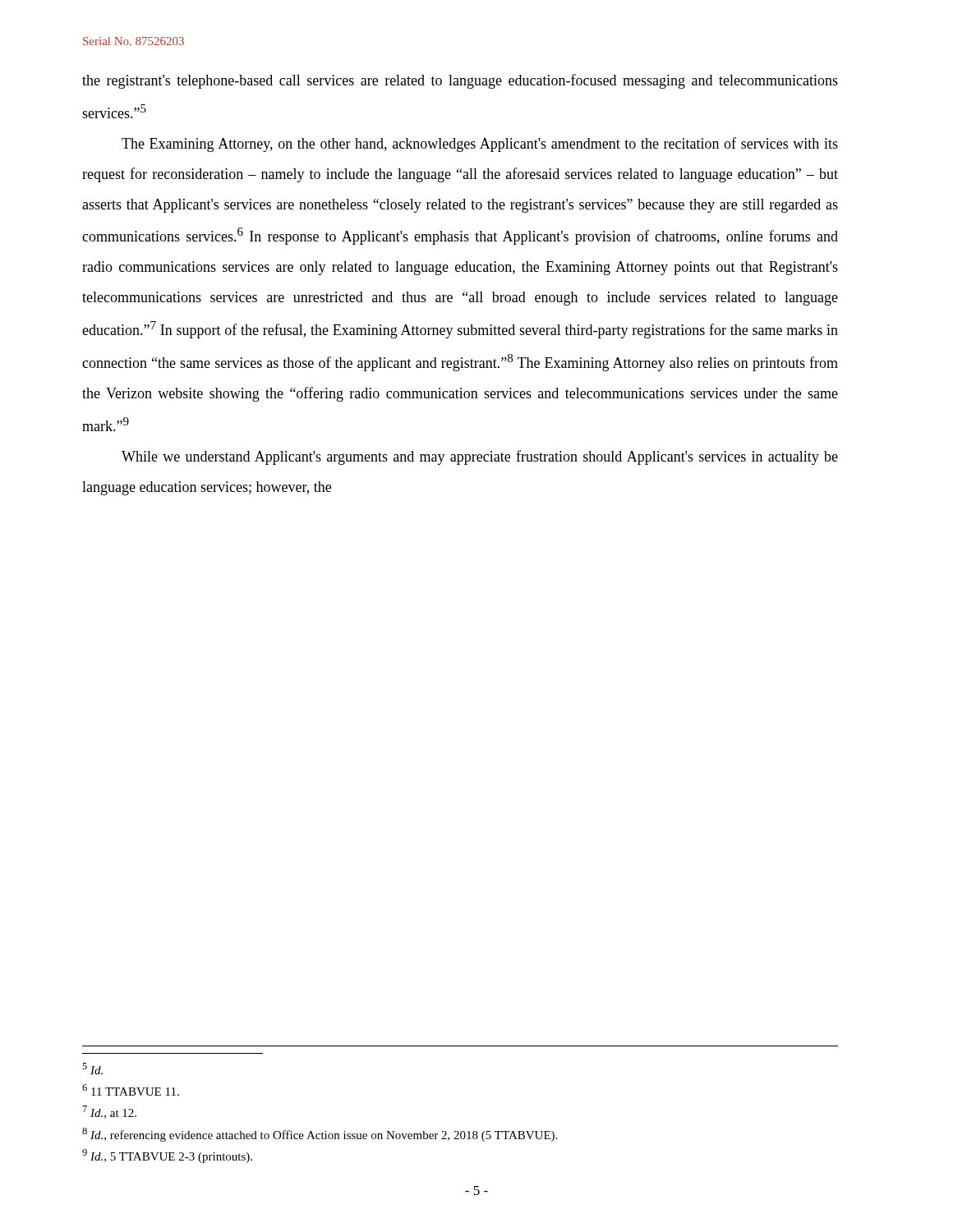Point to the element starting "8 Id., referencing evidence"

(x=320, y=1133)
